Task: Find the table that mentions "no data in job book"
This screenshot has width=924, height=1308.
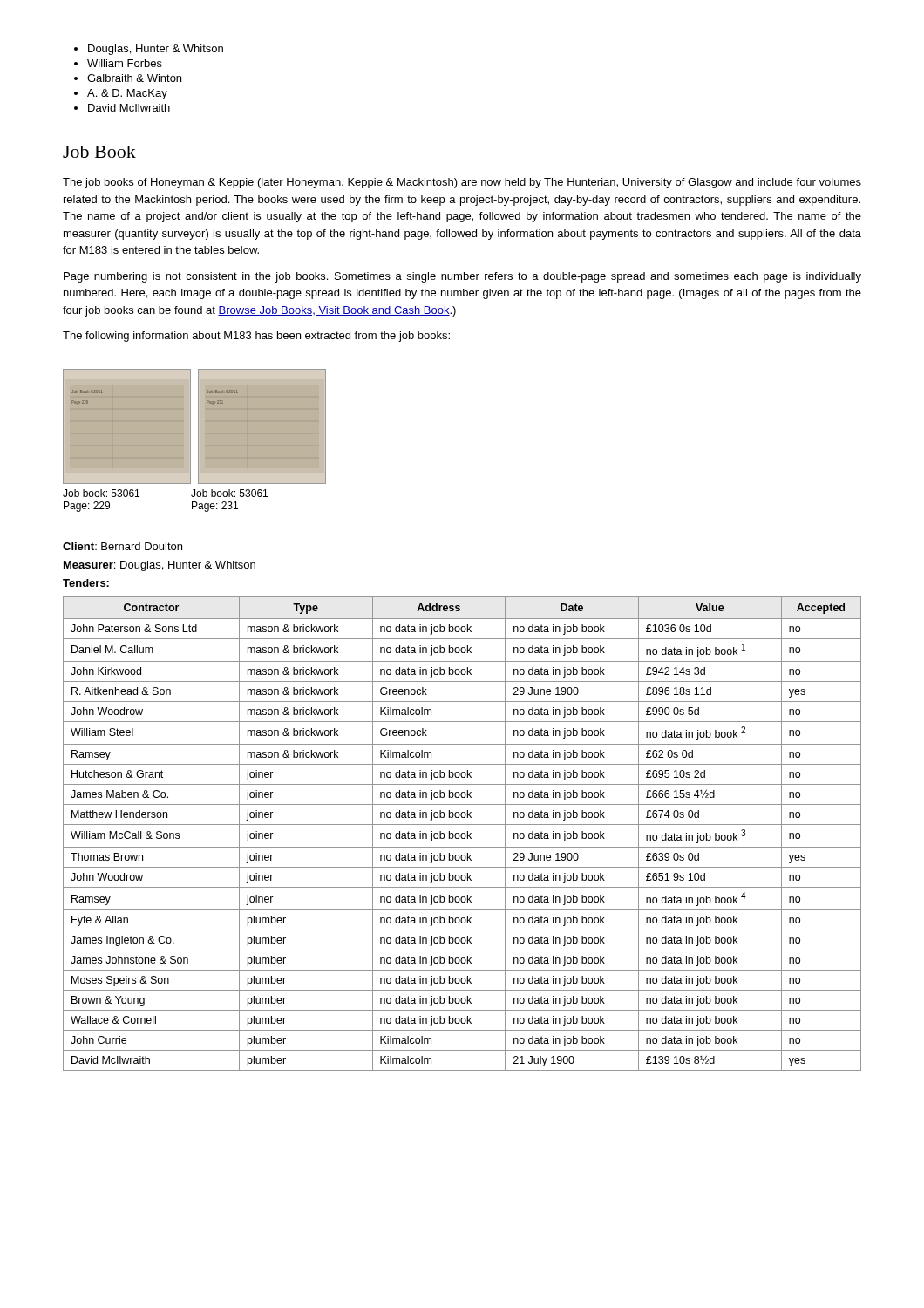Action: click(462, 834)
